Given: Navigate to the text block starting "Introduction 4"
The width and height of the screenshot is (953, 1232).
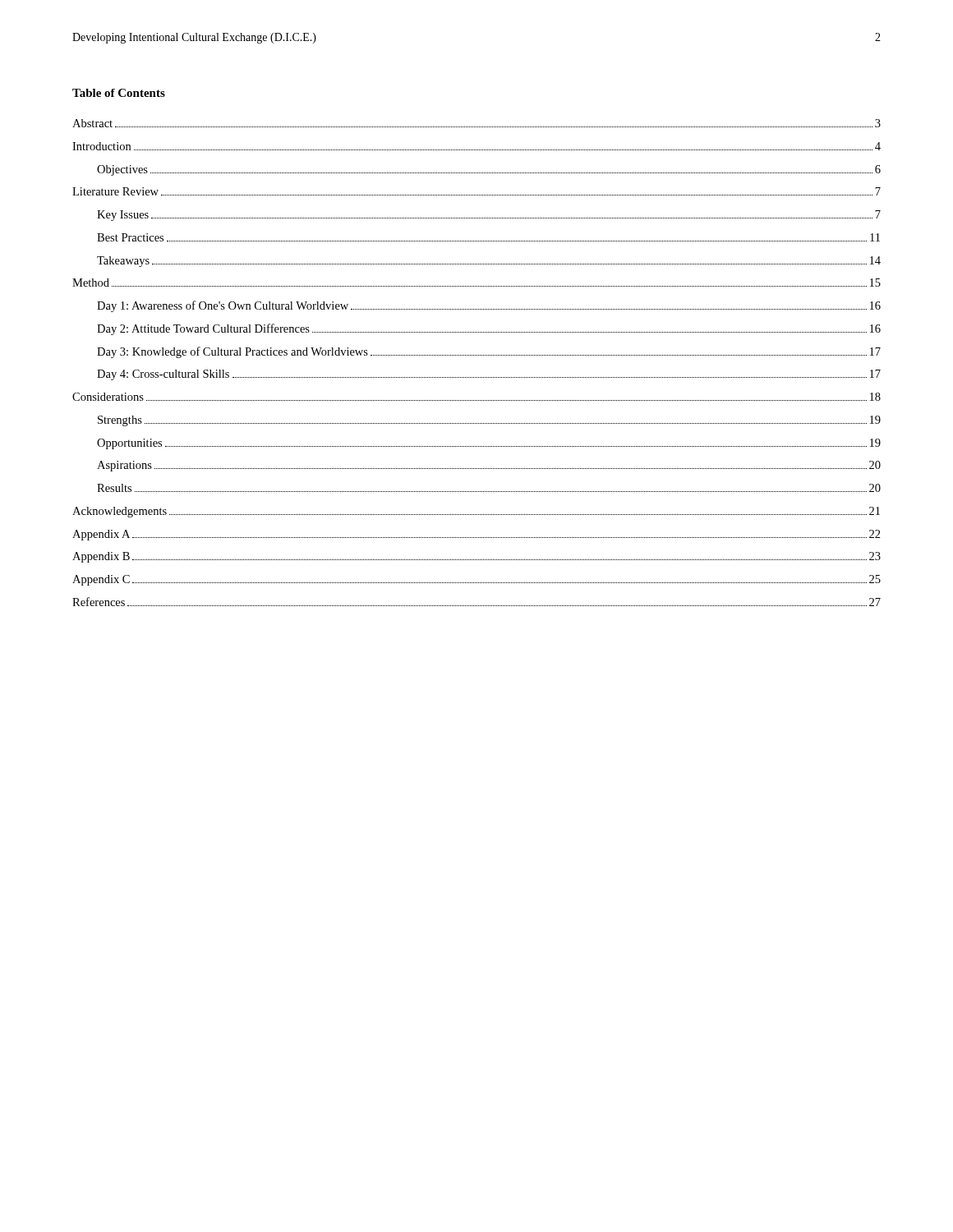Looking at the screenshot, I should (476, 147).
